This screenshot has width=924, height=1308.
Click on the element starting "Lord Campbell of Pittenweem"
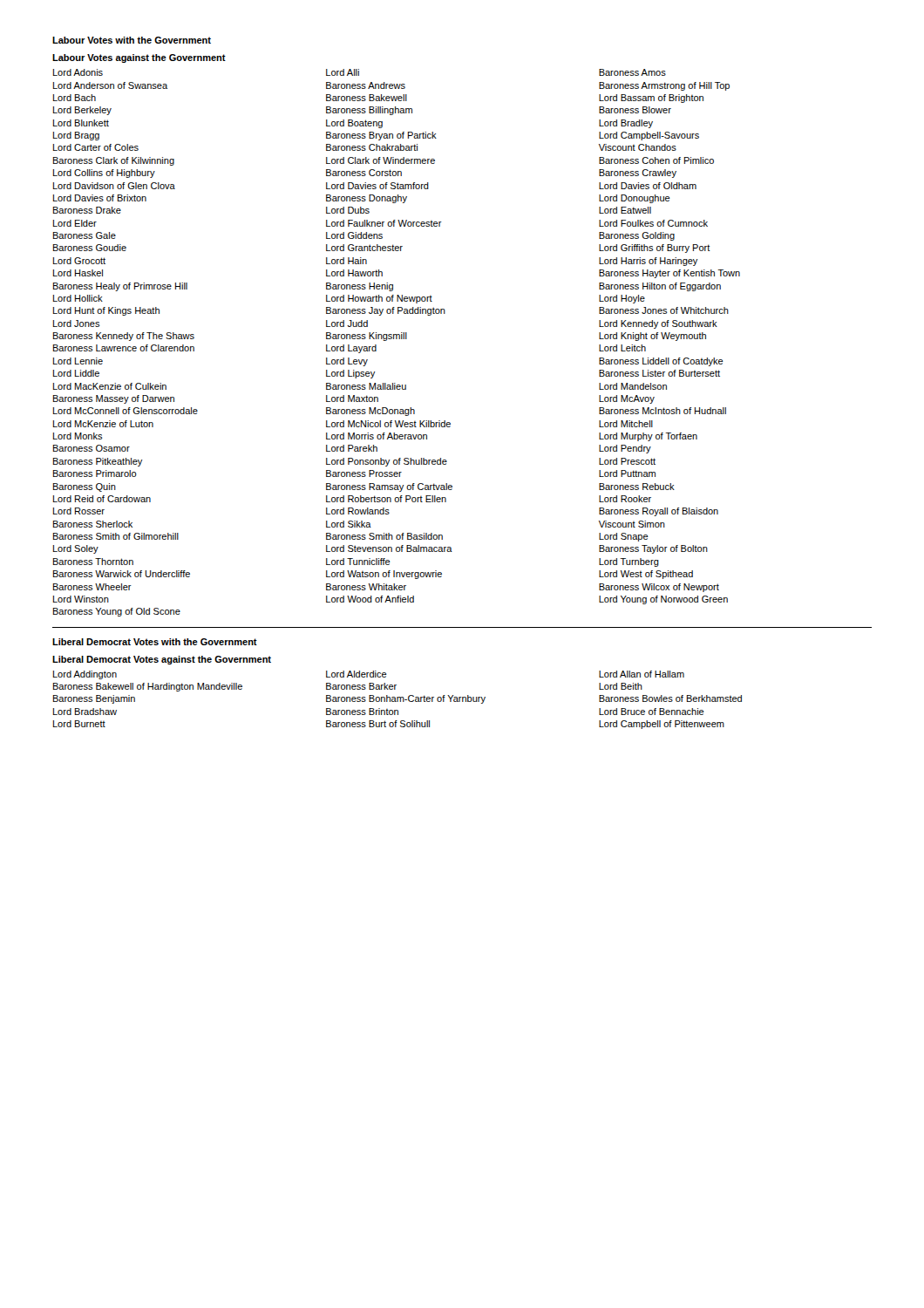point(661,724)
